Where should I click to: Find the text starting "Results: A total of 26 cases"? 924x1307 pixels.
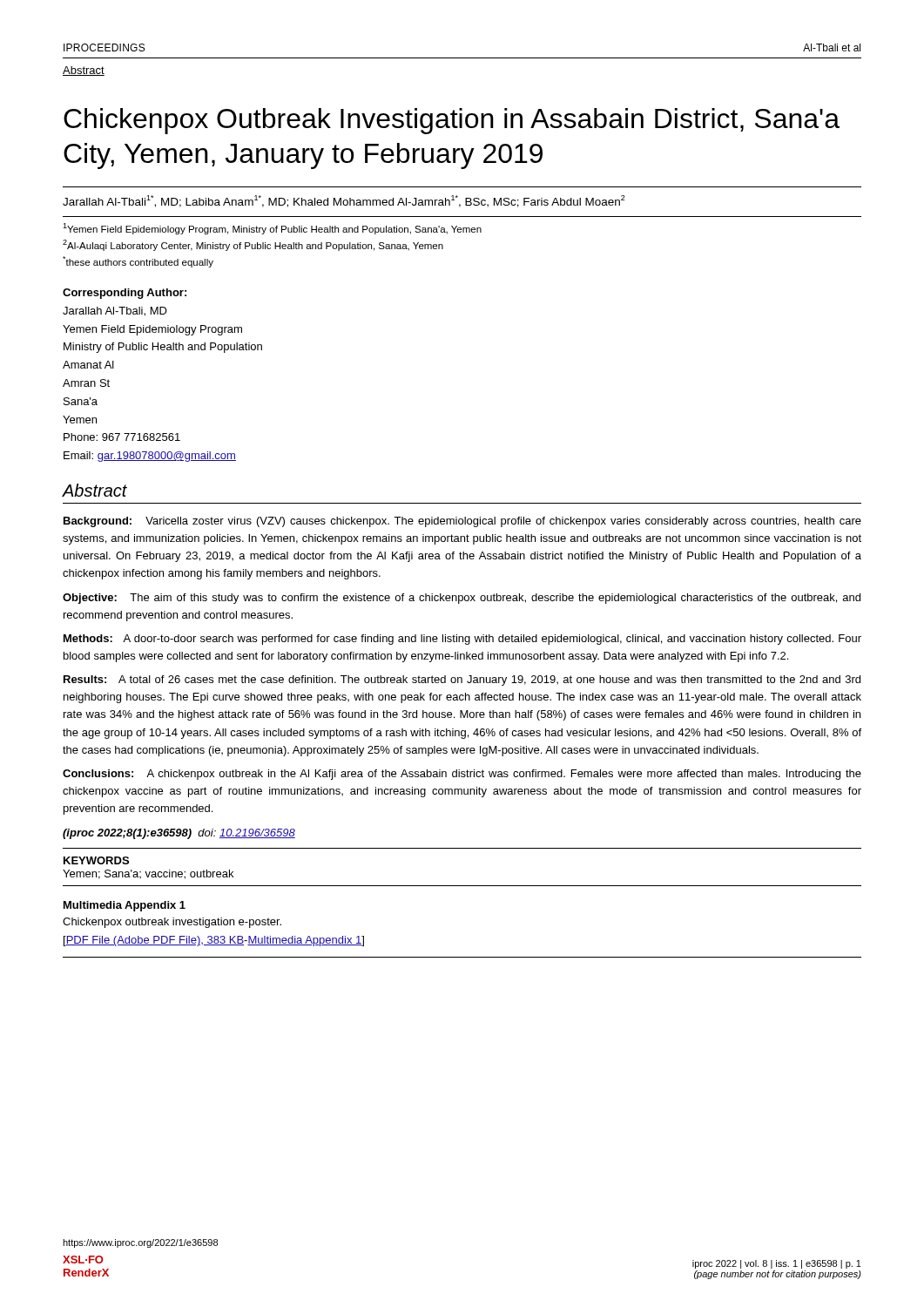coord(462,714)
